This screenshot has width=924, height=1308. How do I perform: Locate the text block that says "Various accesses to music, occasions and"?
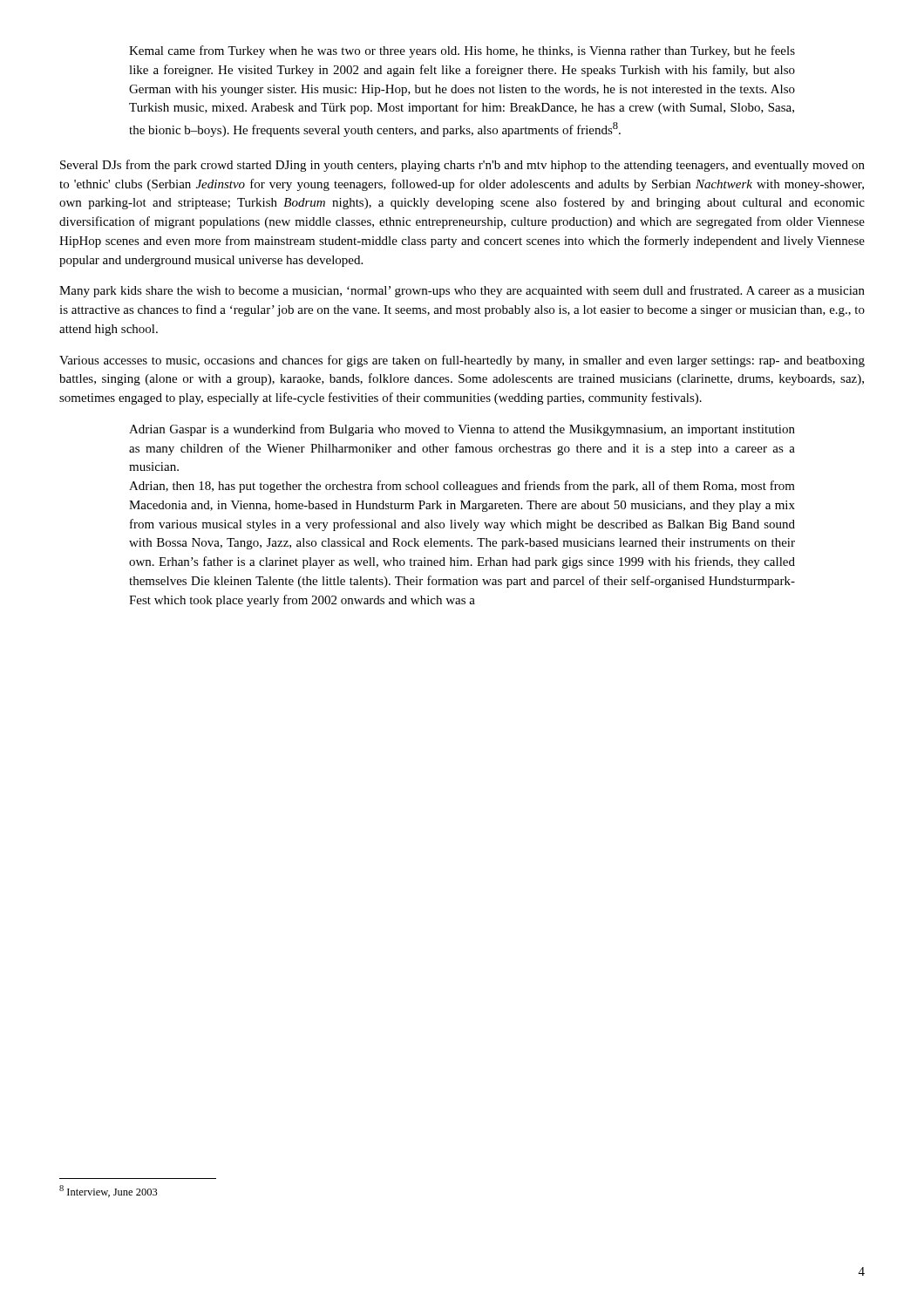pos(462,379)
